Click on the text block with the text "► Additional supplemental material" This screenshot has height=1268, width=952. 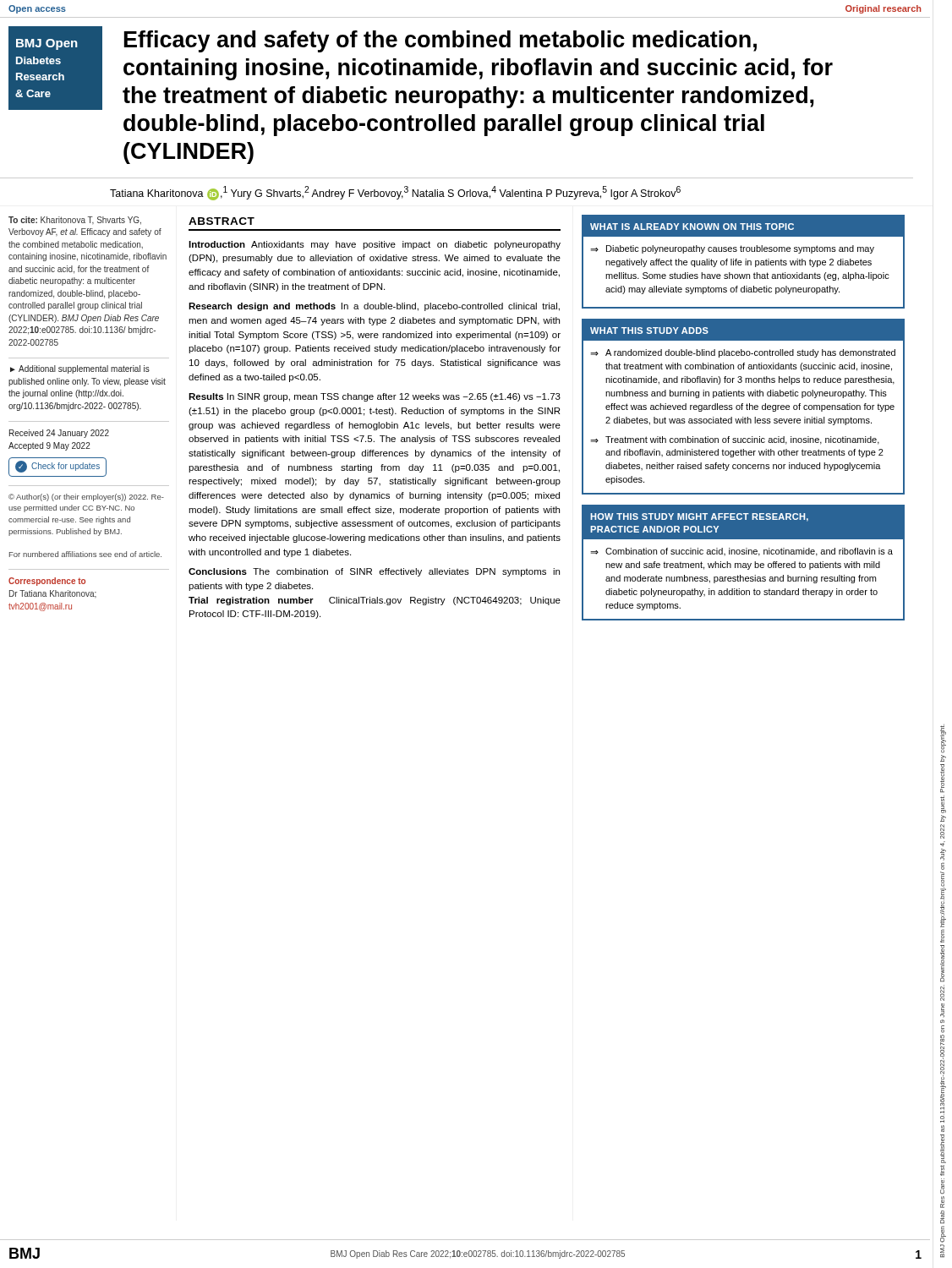tap(87, 387)
